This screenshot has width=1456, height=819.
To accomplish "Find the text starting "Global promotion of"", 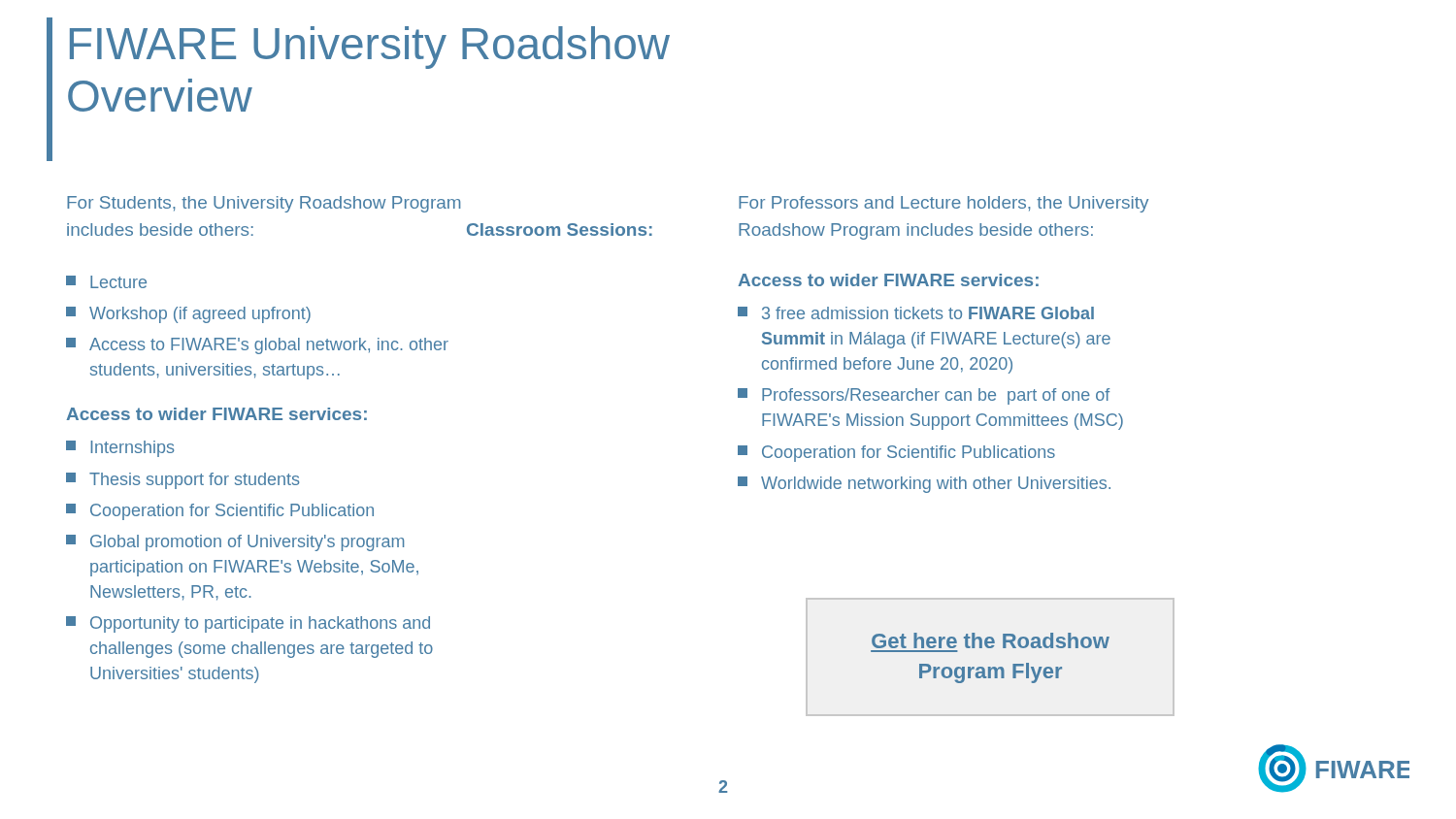I will point(243,567).
